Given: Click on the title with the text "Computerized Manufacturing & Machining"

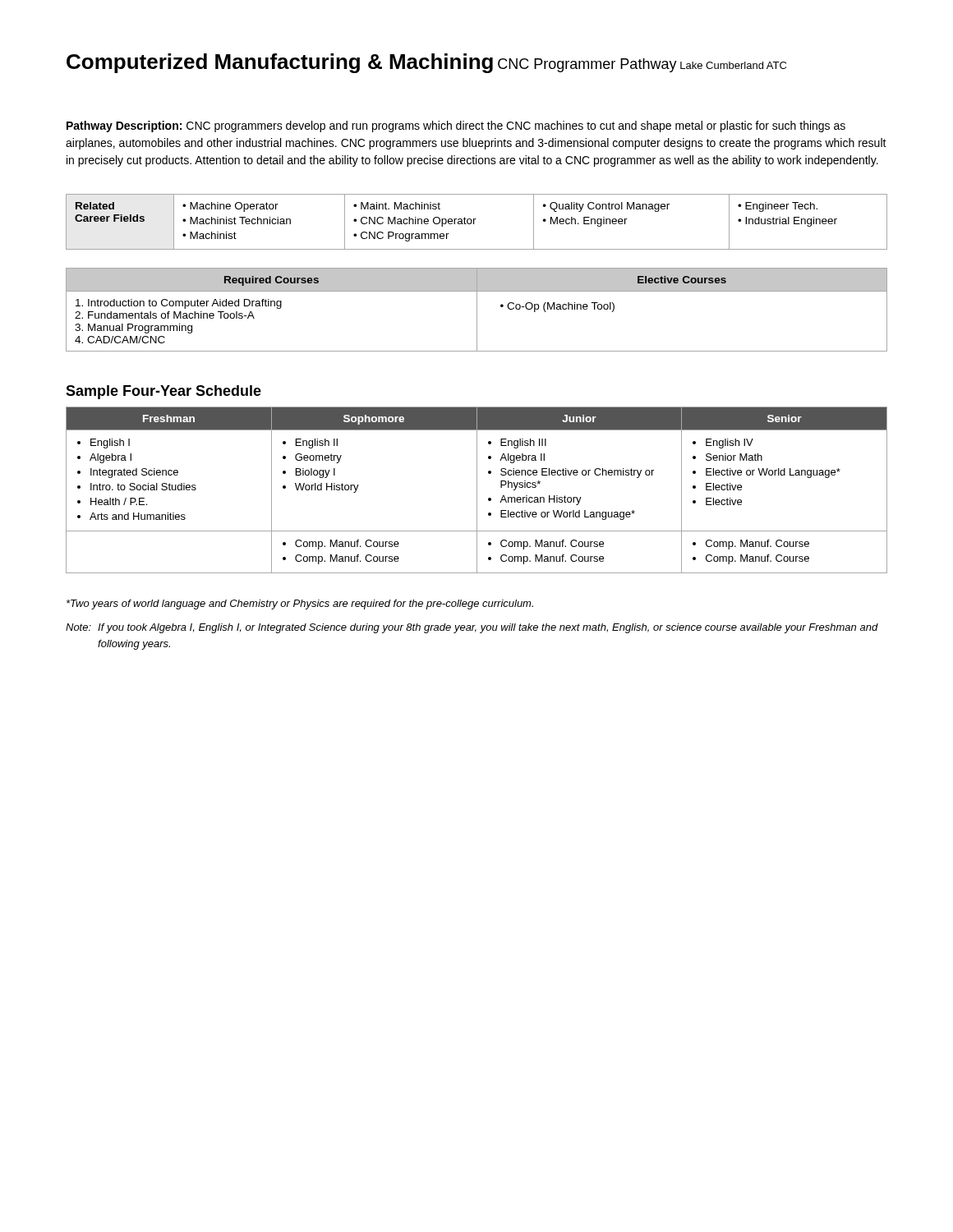Looking at the screenshot, I should [x=280, y=62].
